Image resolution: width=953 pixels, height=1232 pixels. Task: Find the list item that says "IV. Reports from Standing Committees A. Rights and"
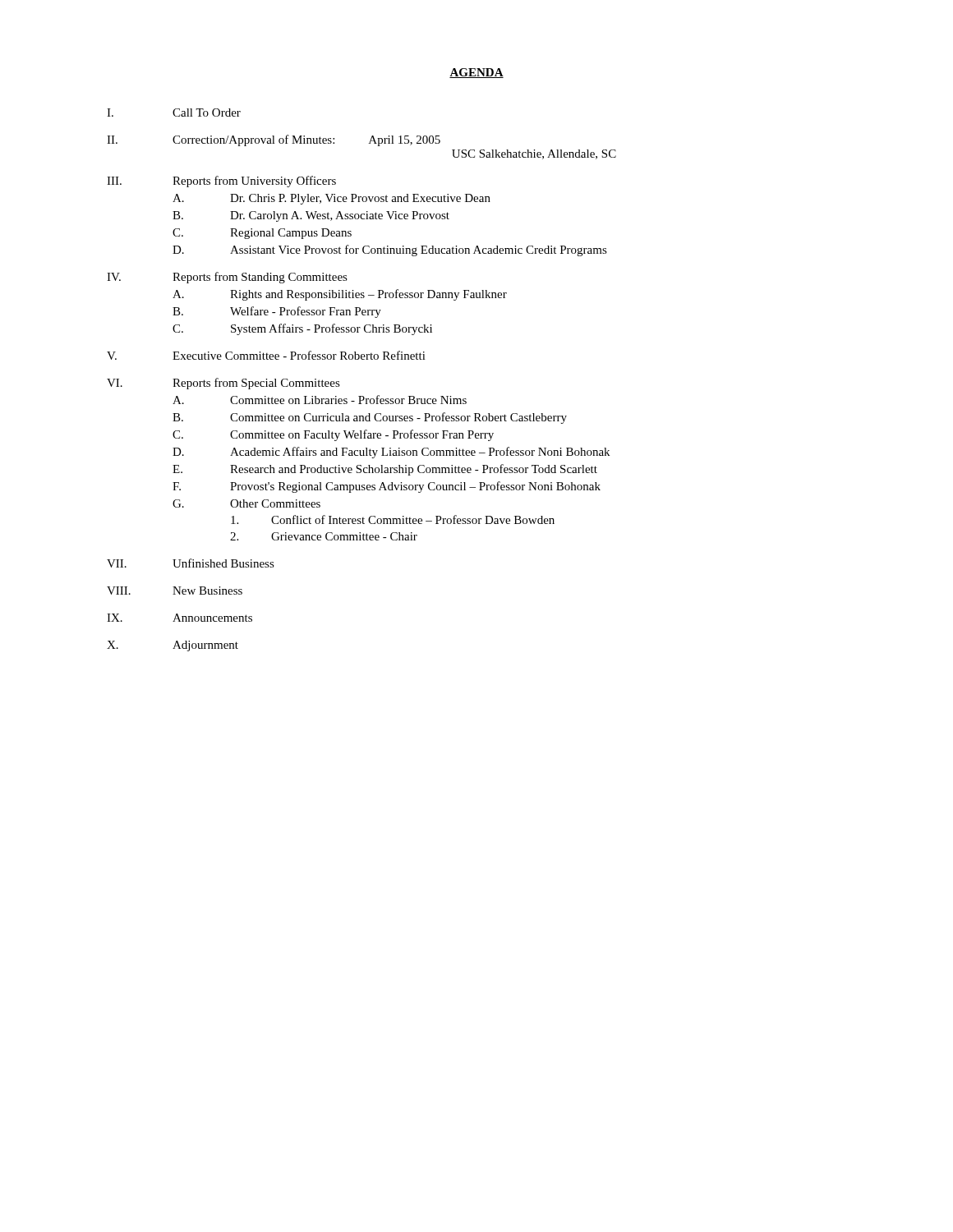(x=476, y=303)
